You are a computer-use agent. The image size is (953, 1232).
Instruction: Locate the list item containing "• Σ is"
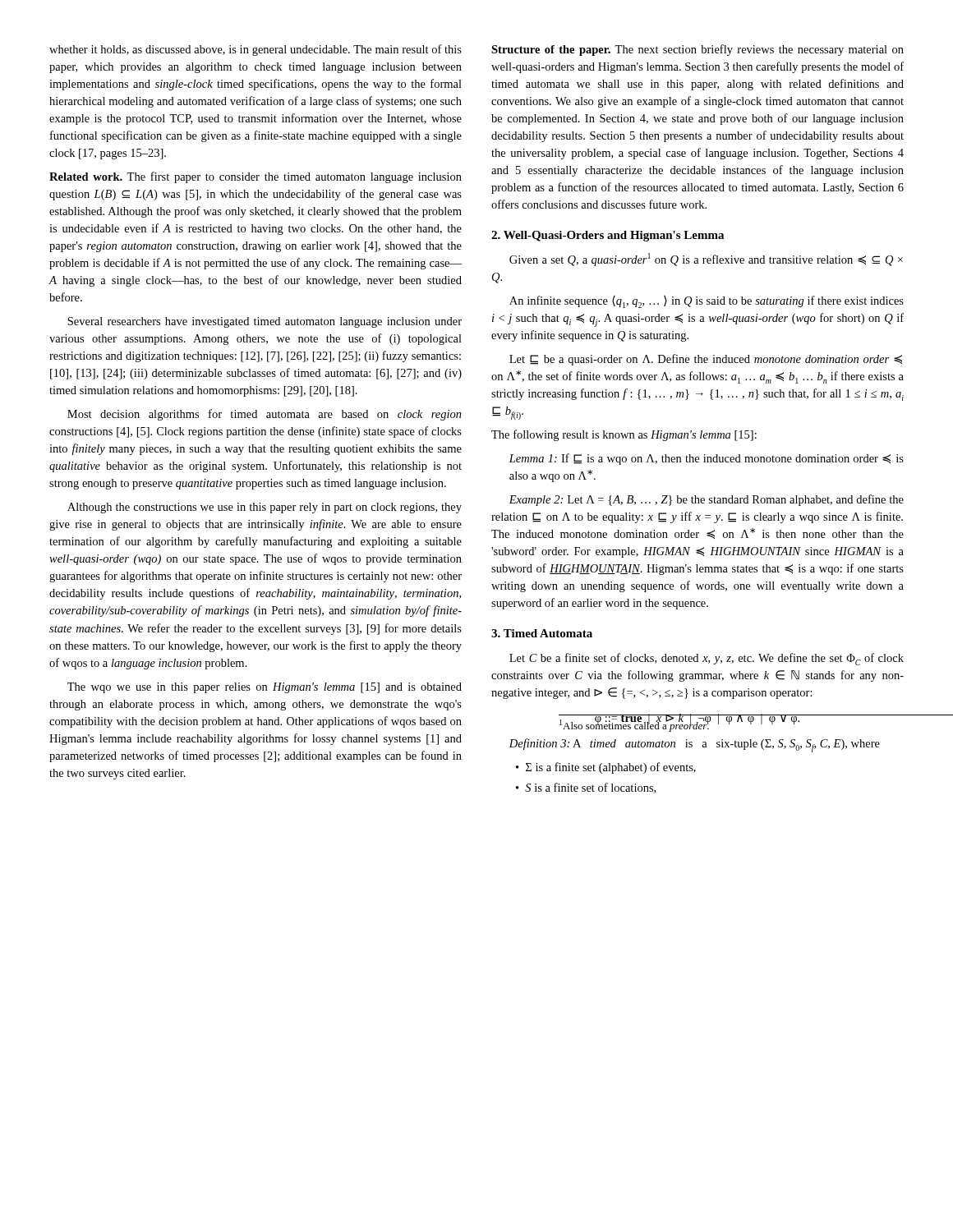point(606,767)
